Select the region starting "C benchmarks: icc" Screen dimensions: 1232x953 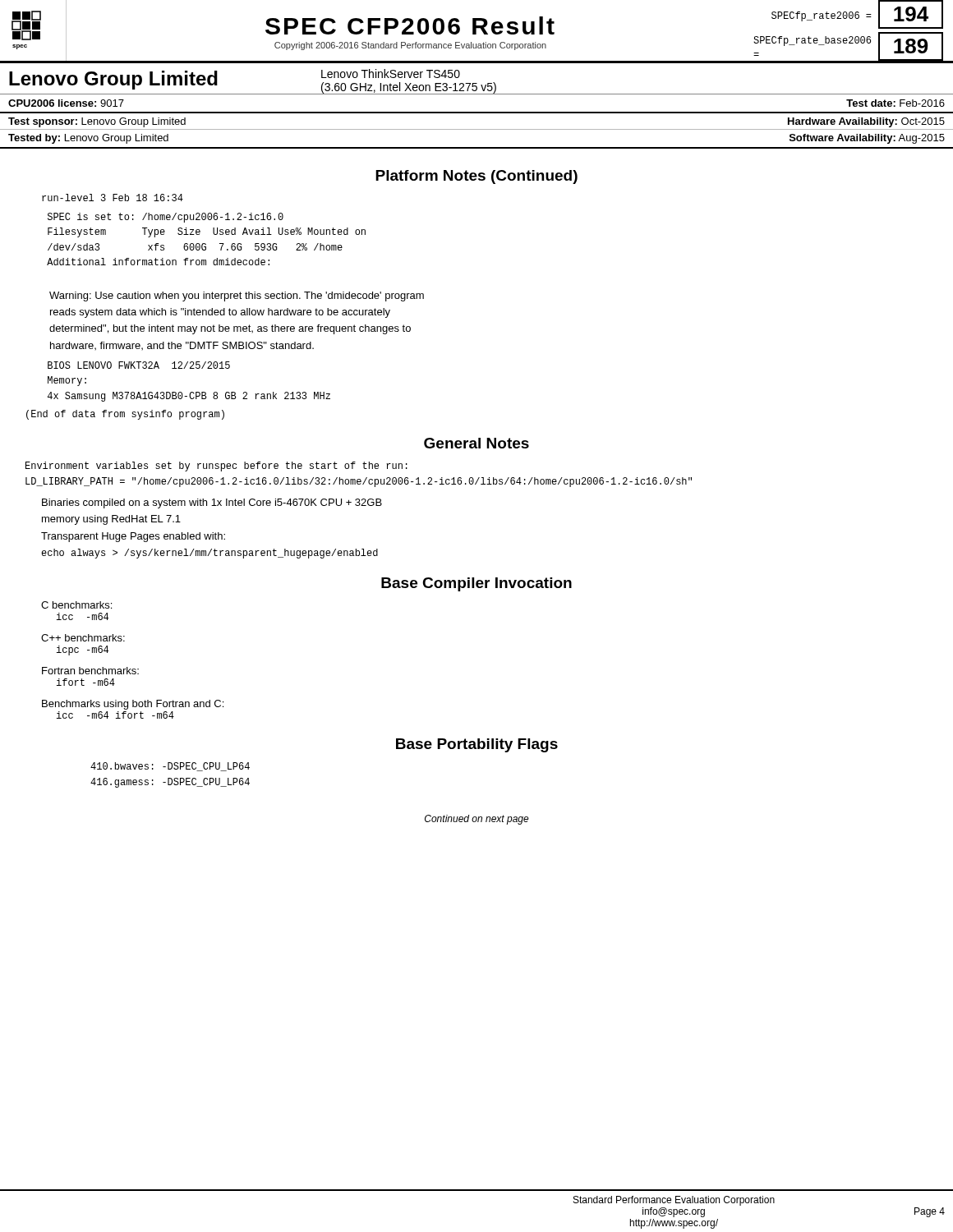coord(76,605)
